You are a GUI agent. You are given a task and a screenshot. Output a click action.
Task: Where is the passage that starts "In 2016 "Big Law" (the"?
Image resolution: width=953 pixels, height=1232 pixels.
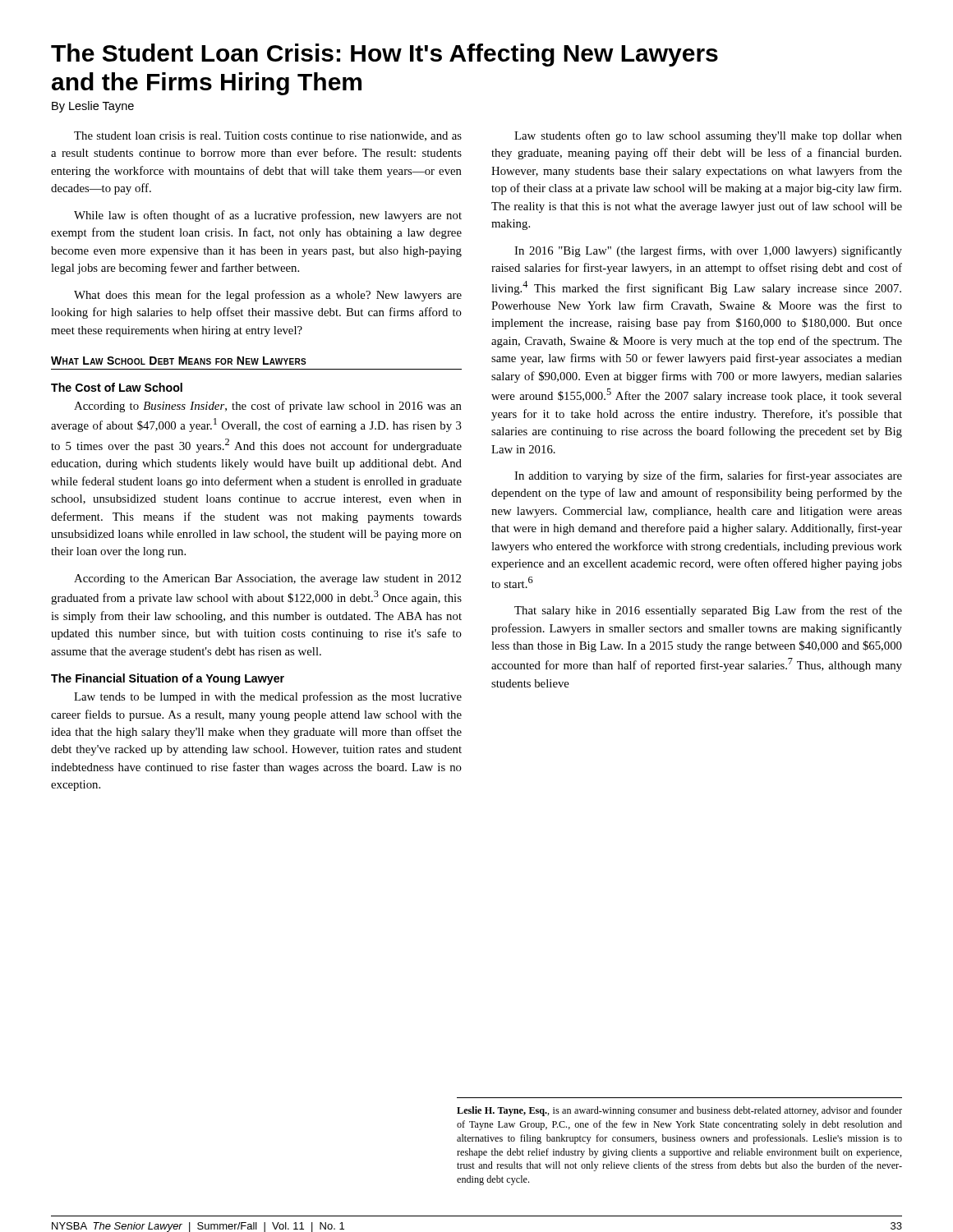[x=697, y=350]
